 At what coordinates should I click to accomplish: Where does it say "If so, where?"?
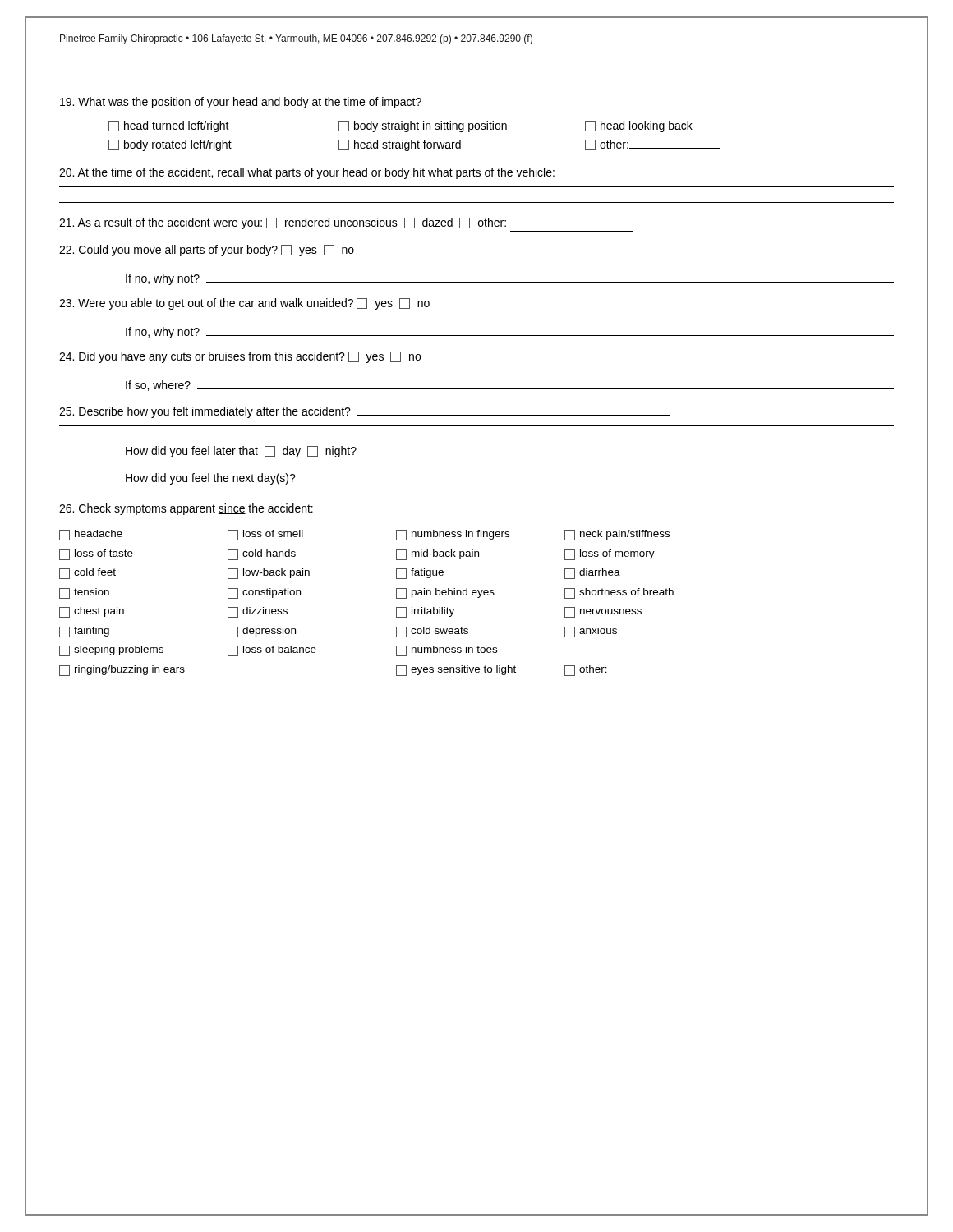(509, 384)
